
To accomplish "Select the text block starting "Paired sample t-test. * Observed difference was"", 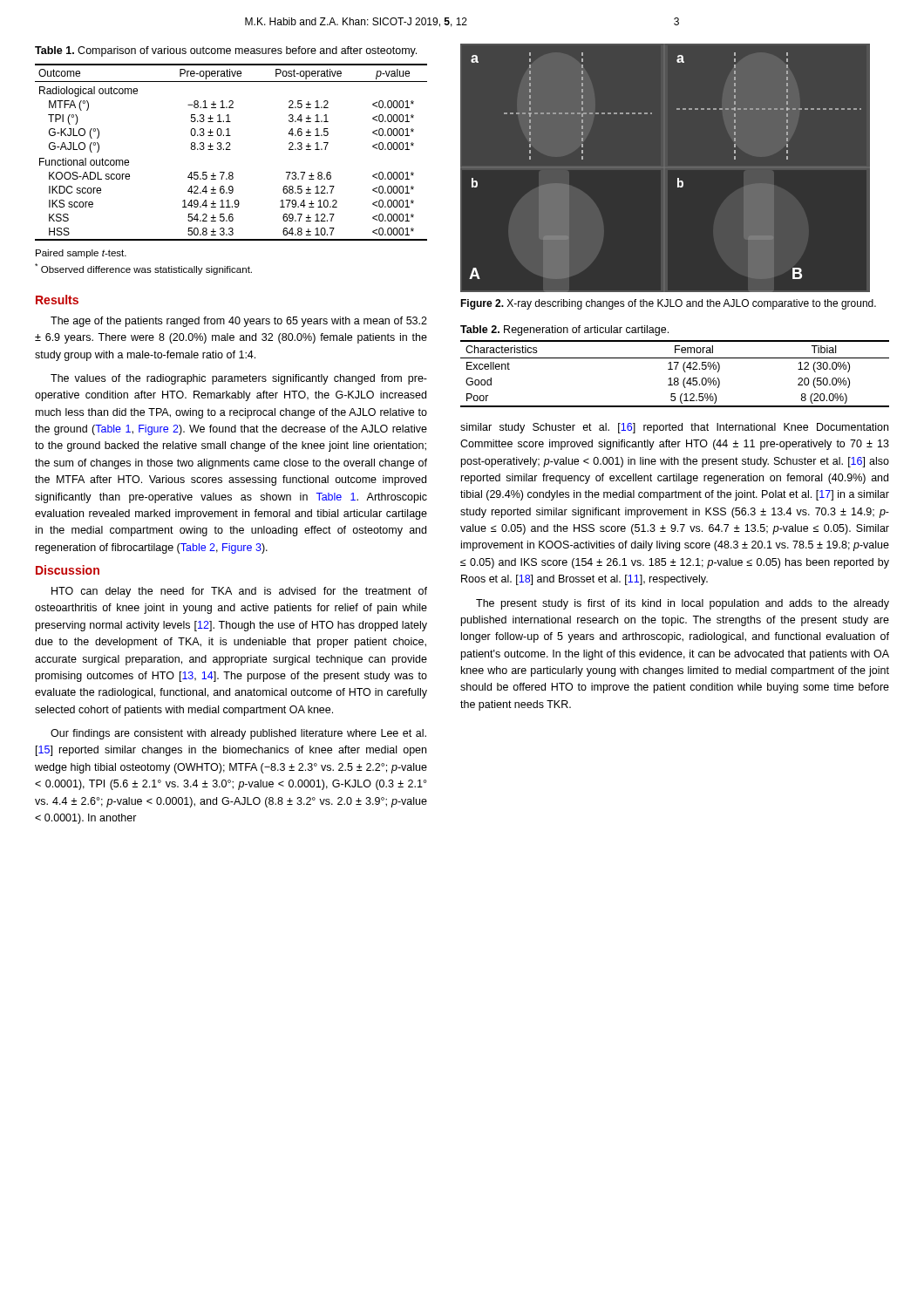I will point(144,261).
